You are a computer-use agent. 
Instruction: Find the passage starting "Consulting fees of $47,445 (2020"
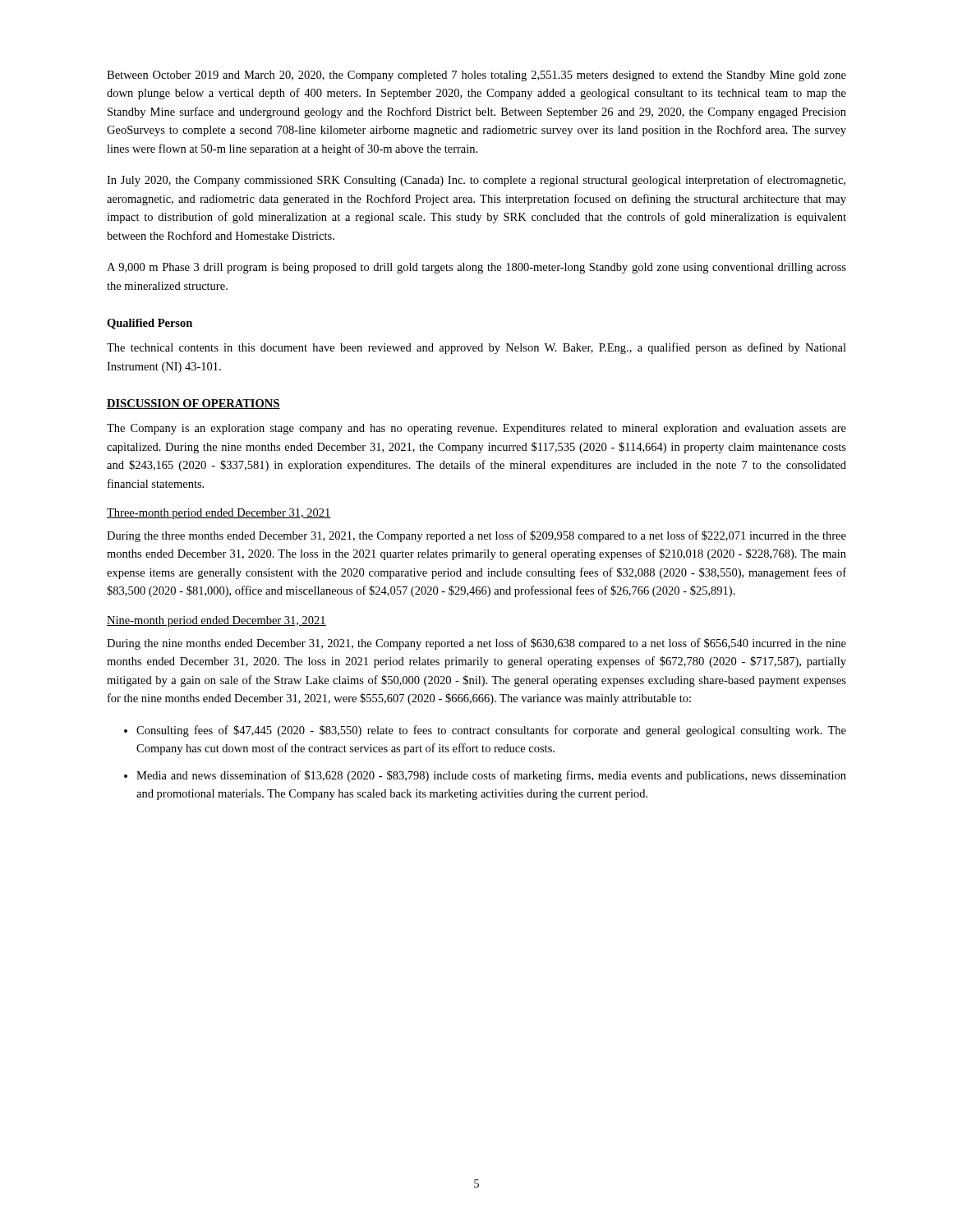(x=491, y=739)
